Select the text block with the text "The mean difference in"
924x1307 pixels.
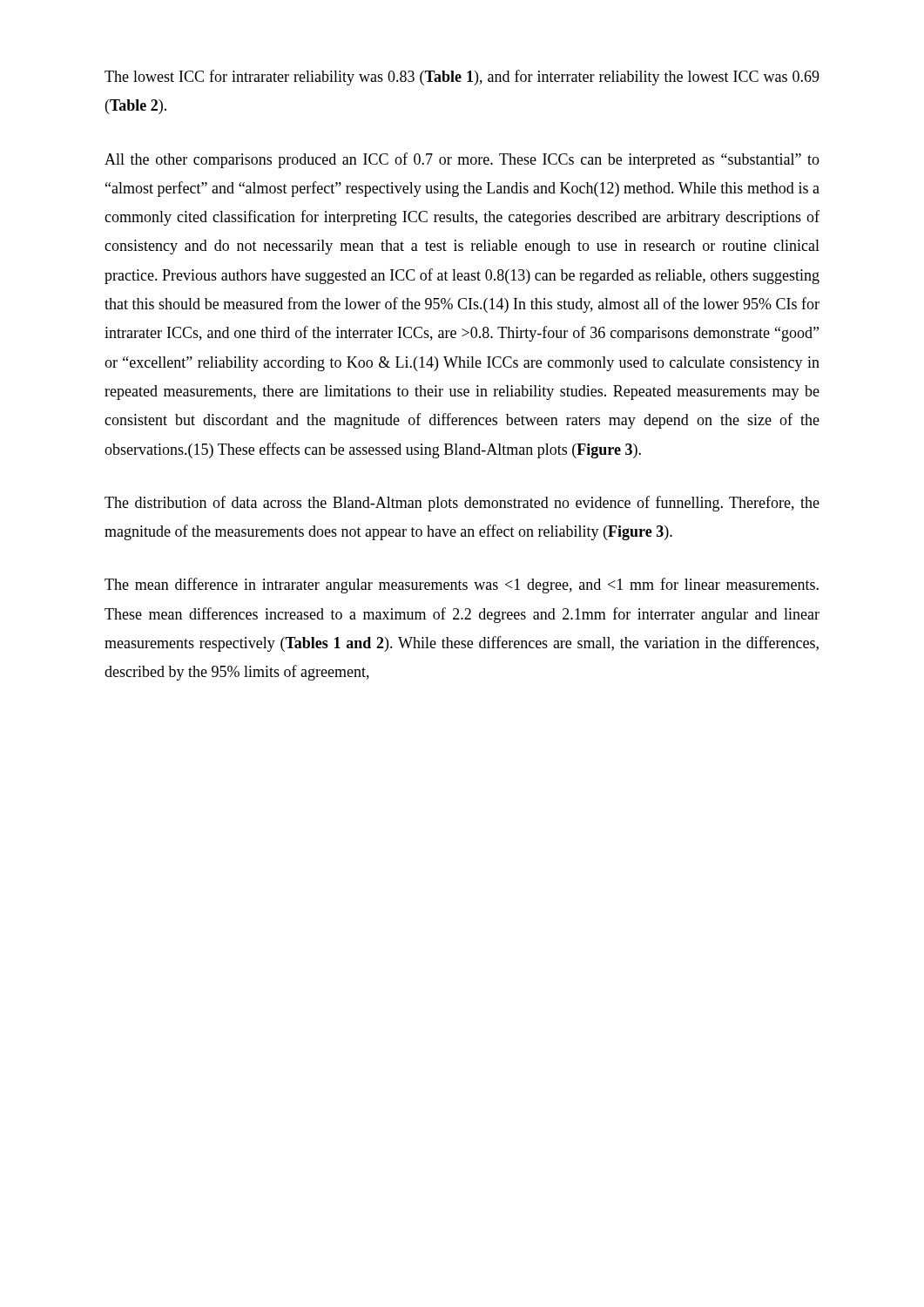[462, 629]
